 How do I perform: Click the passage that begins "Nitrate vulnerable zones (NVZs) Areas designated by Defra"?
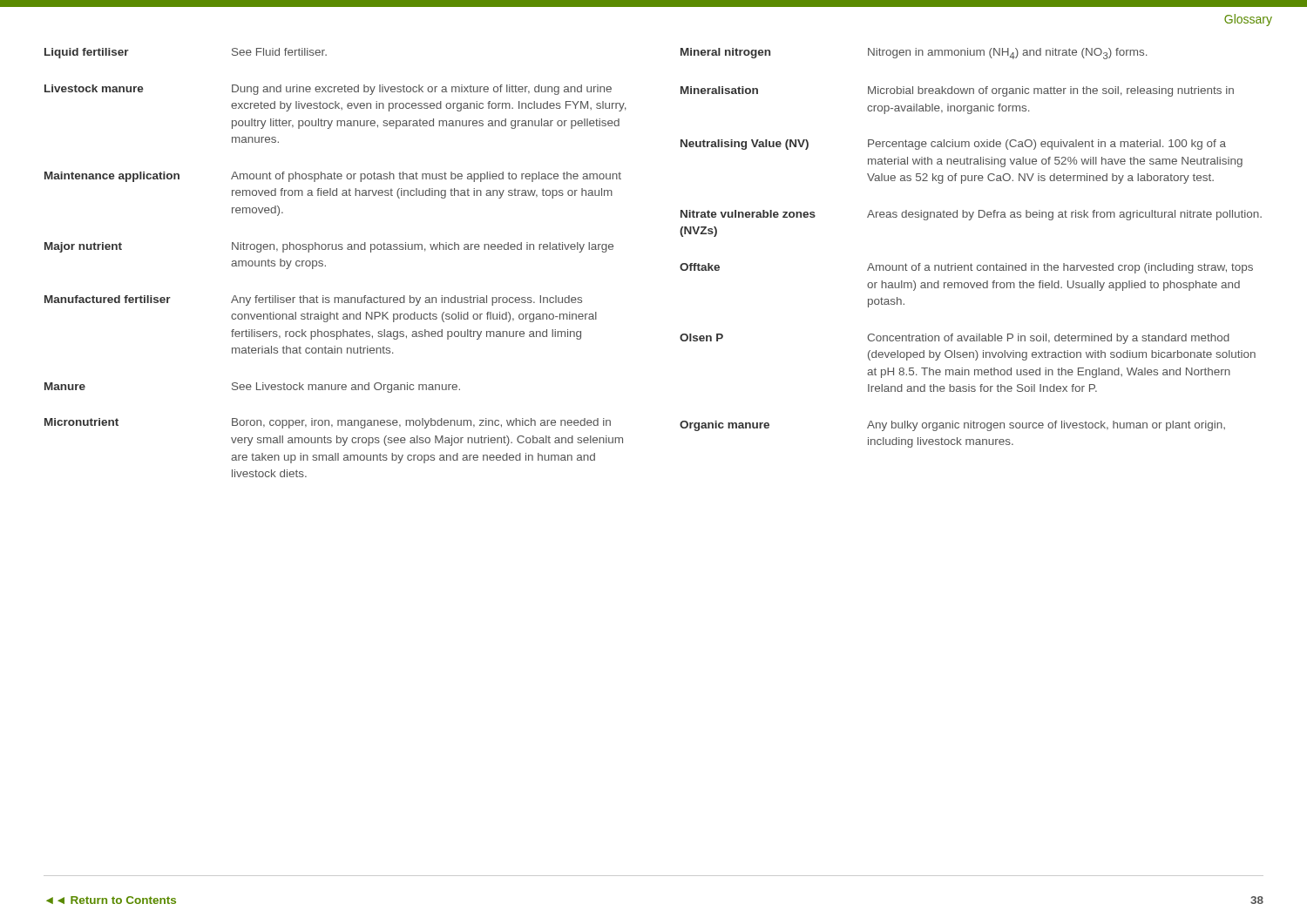pyautogui.click(x=972, y=222)
